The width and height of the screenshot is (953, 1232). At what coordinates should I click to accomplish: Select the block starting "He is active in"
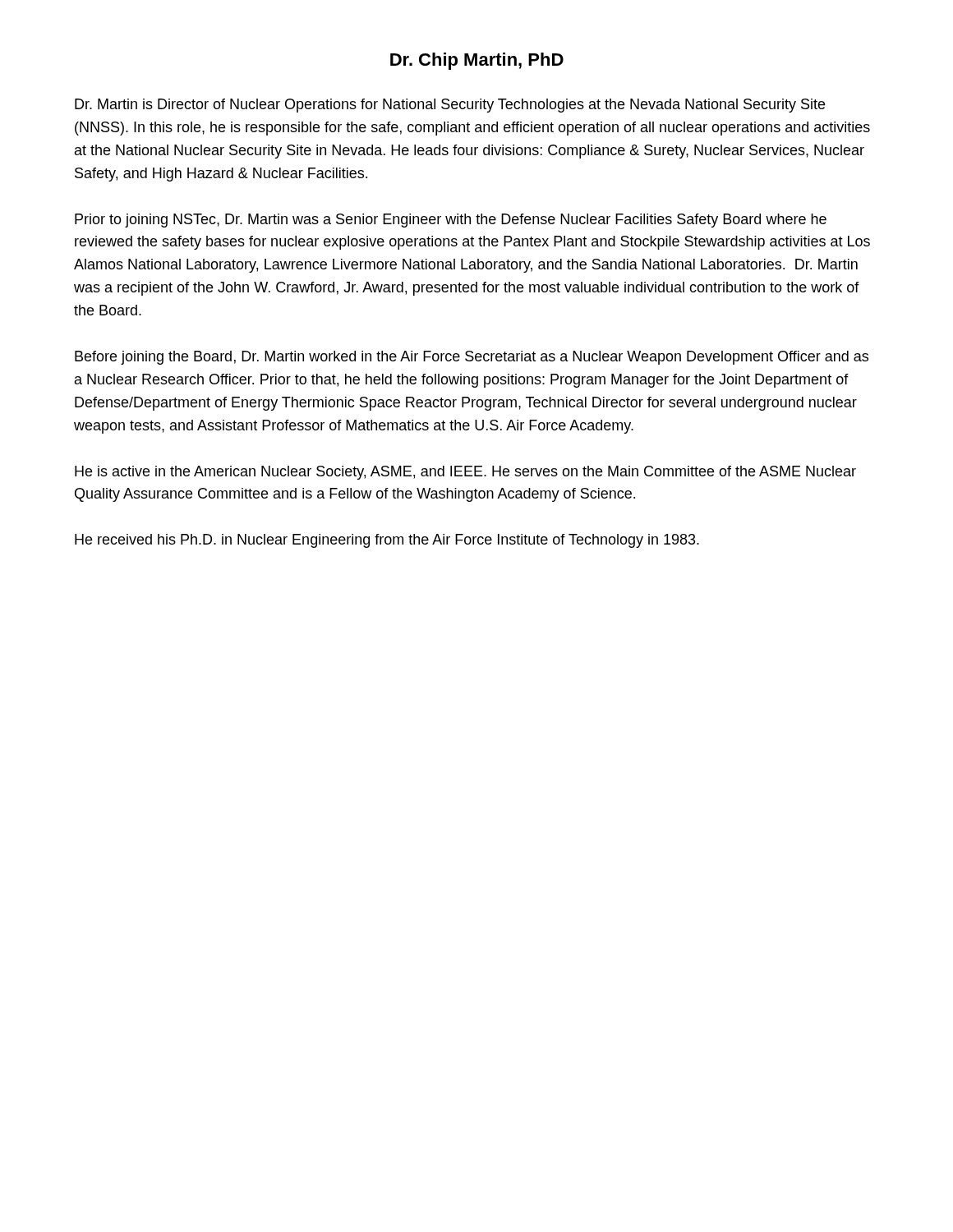tap(465, 483)
